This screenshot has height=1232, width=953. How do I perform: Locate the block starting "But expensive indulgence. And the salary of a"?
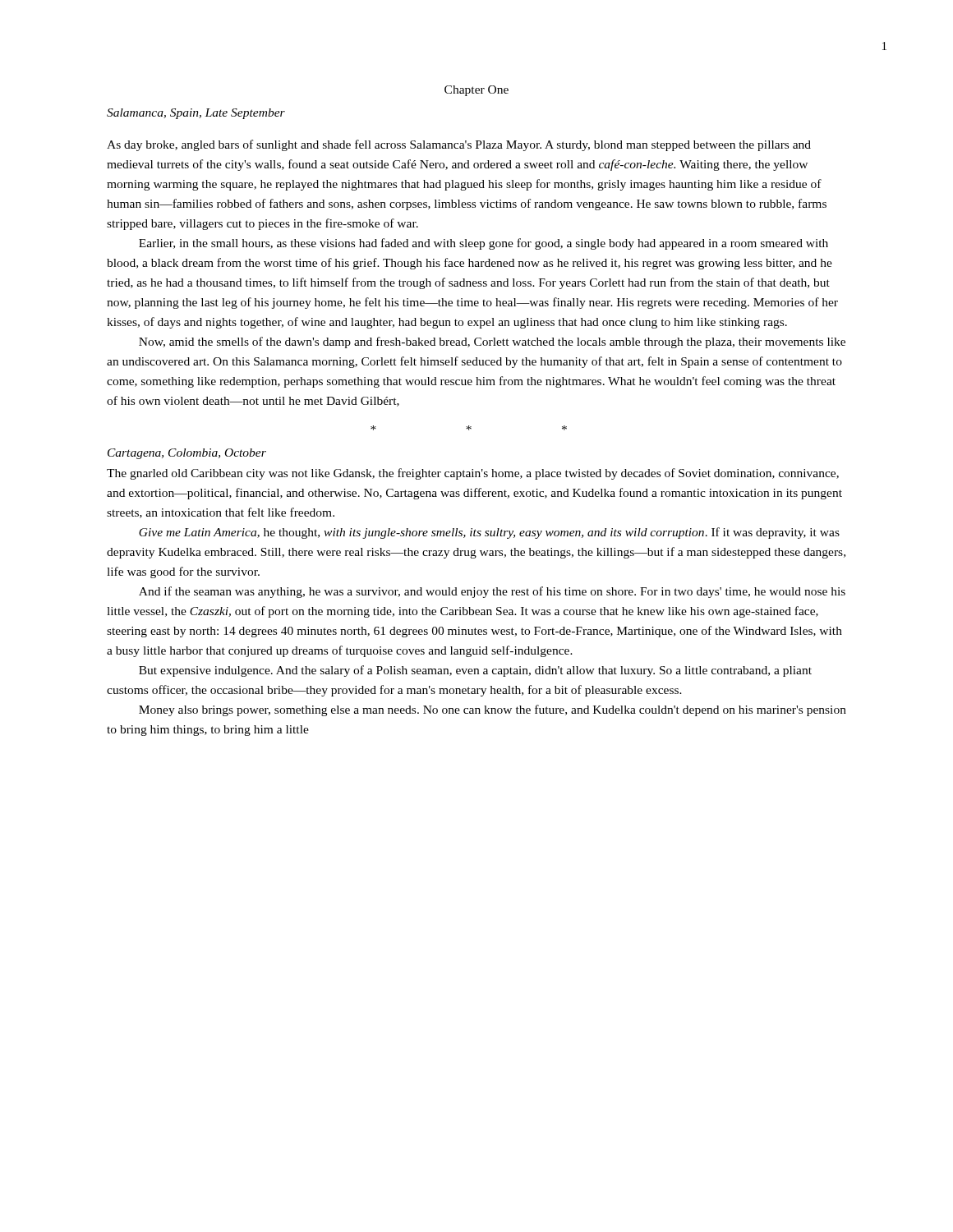476,680
